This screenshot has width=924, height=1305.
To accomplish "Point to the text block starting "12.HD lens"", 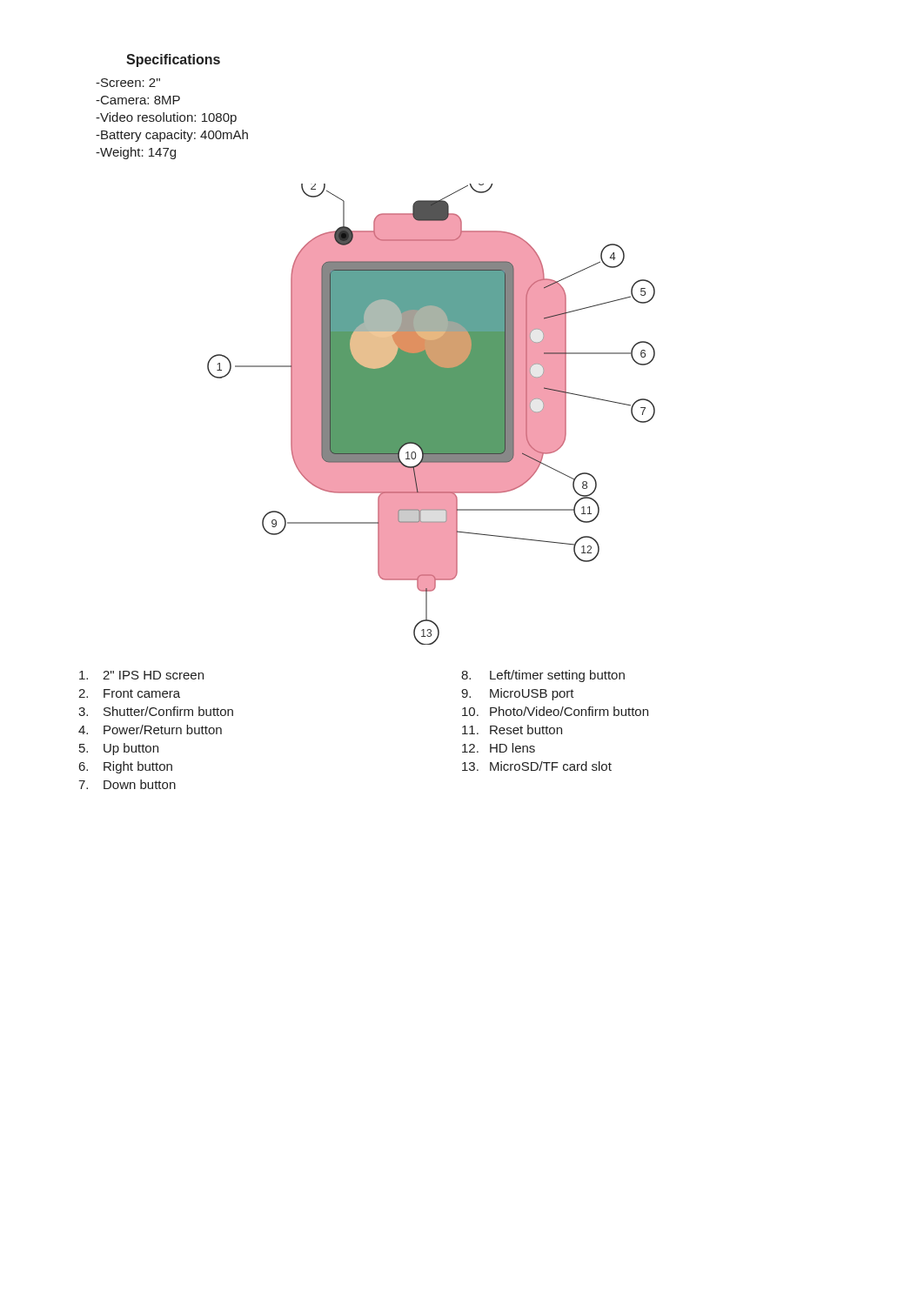I will (x=498, y=748).
